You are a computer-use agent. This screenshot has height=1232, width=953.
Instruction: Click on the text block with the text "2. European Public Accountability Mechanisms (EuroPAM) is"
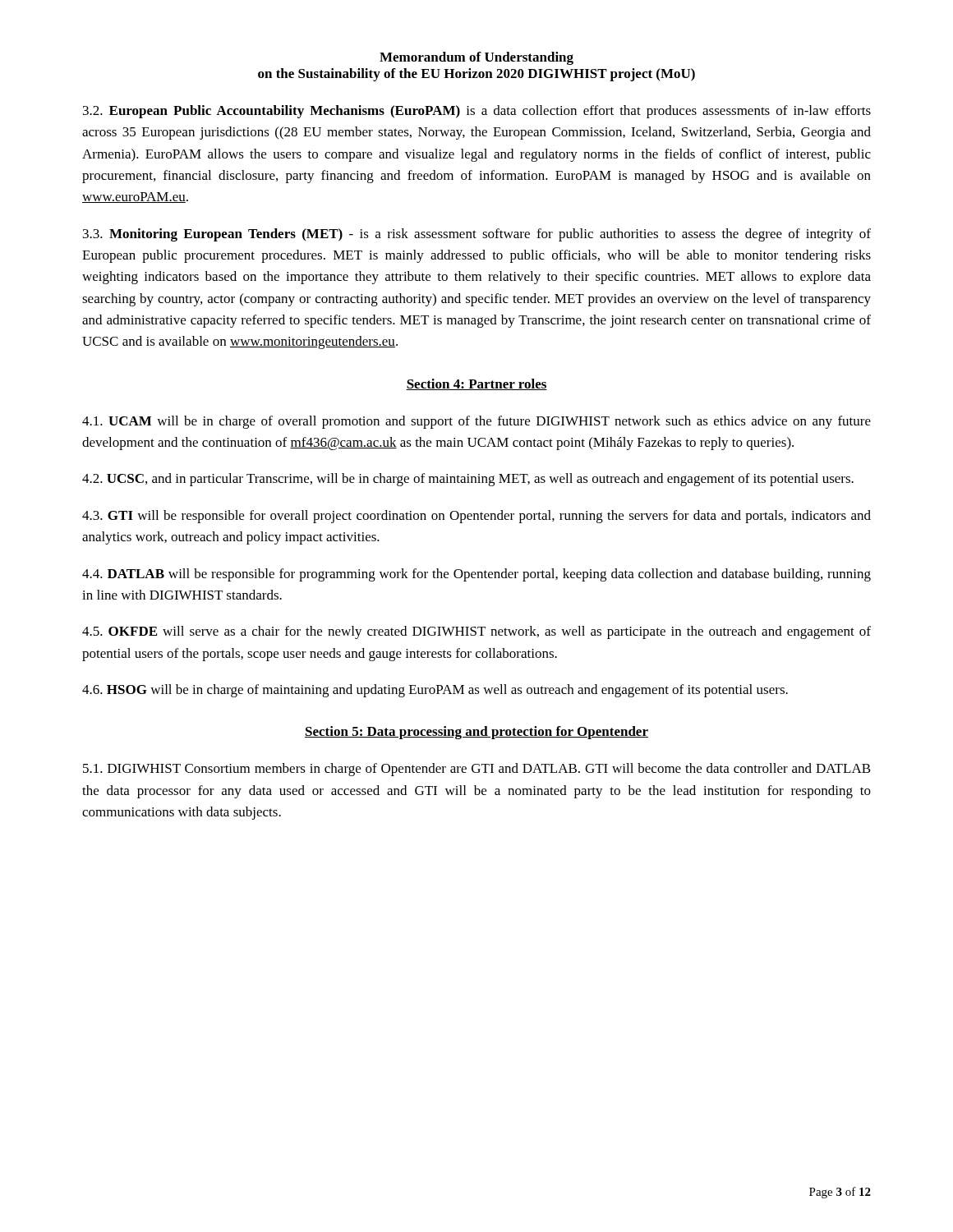[476, 154]
